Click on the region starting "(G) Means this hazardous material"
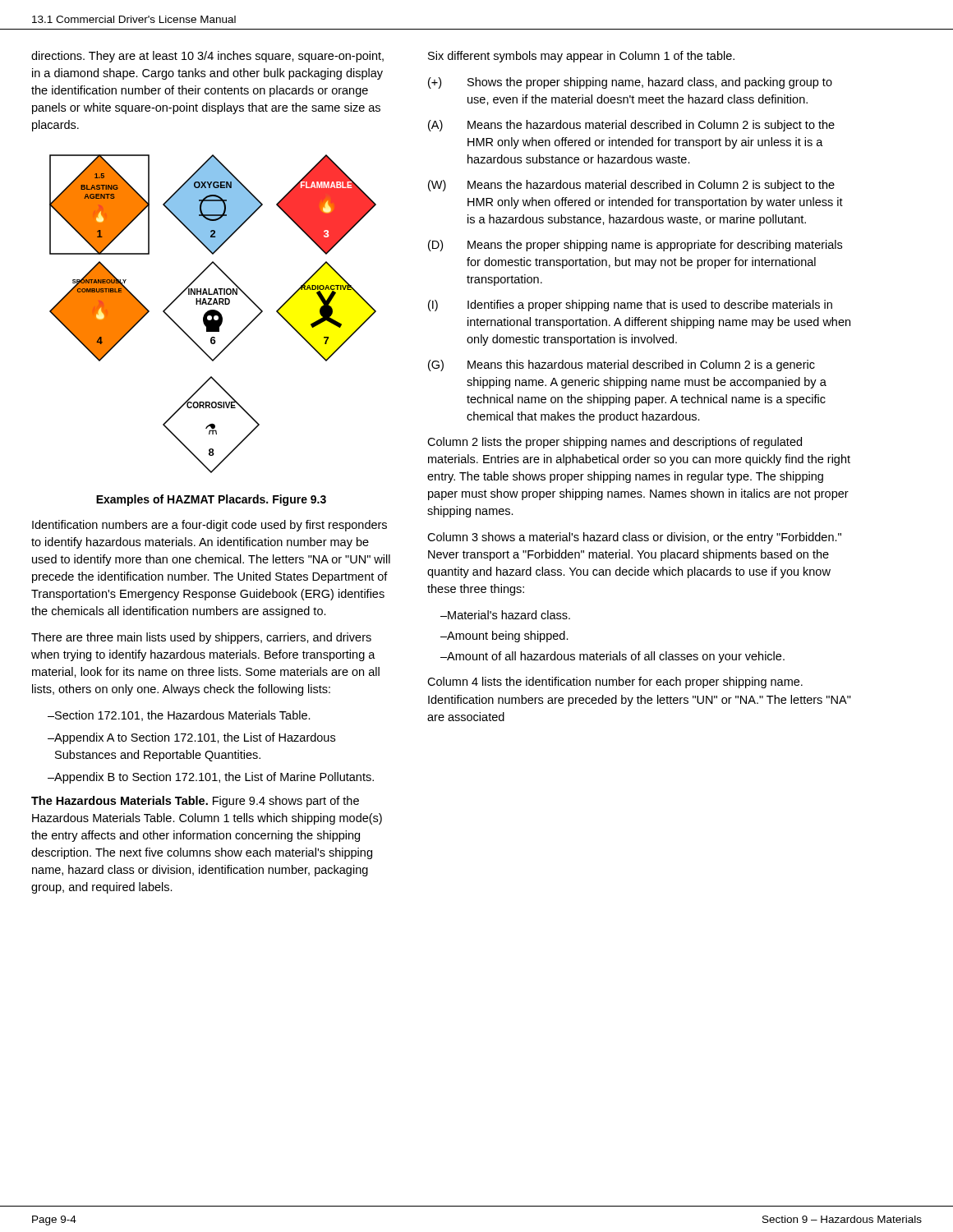 641,391
